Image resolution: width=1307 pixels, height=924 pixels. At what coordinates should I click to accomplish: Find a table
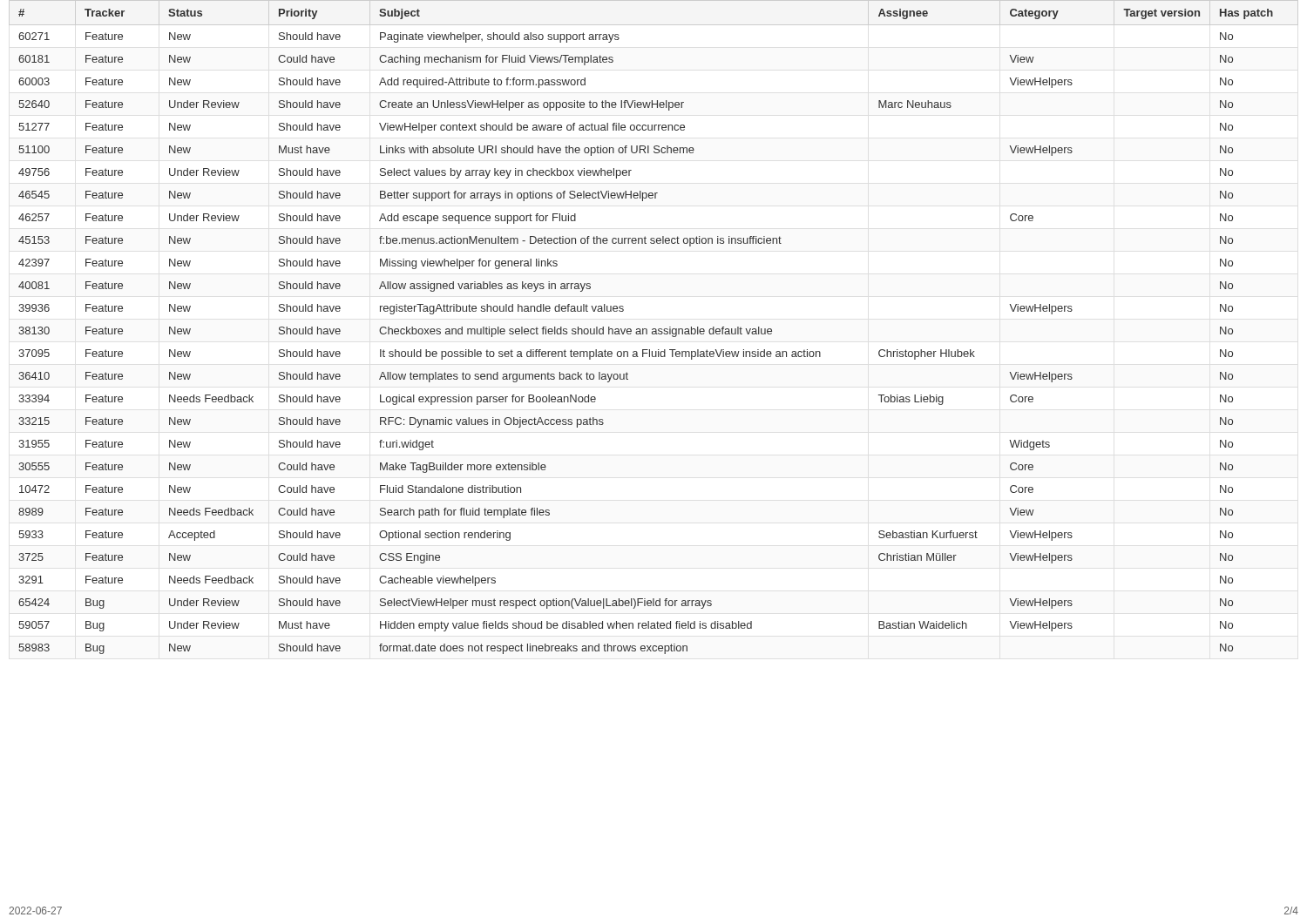tap(654, 330)
